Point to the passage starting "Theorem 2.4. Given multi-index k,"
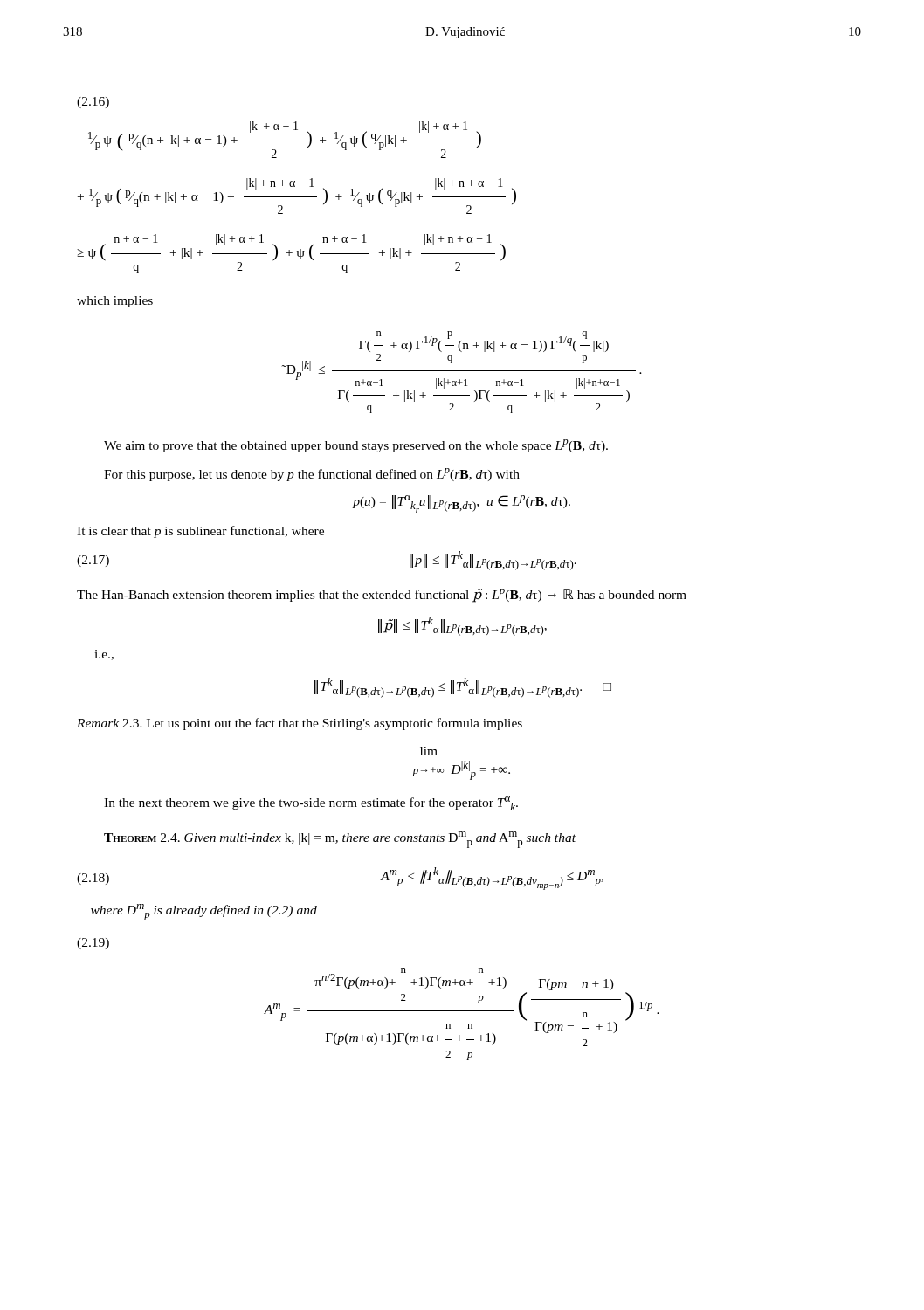 [340, 837]
